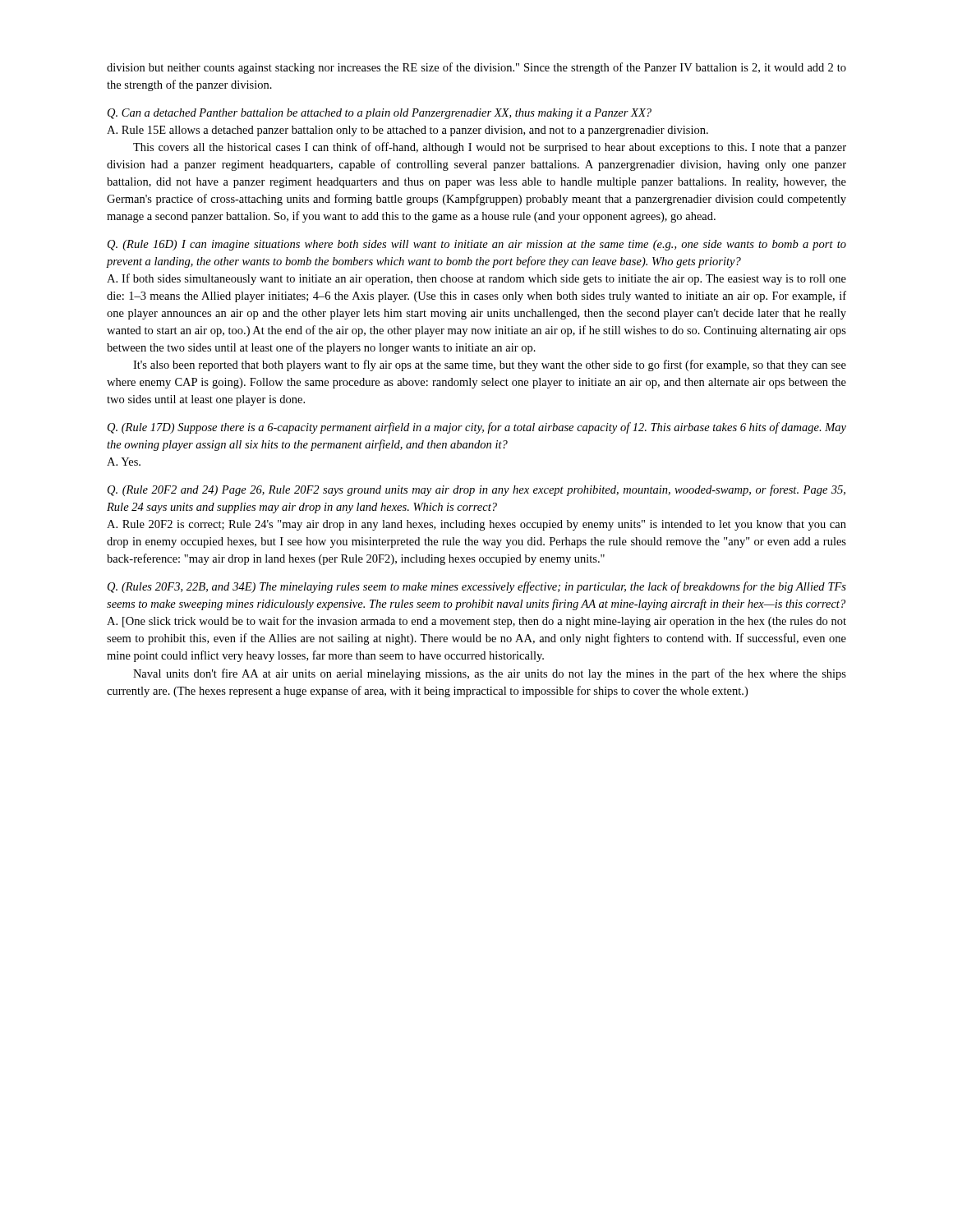Navigate to the element starting "Q. (Rule 16D)"
The image size is (953, 1232).
[476, 322]
